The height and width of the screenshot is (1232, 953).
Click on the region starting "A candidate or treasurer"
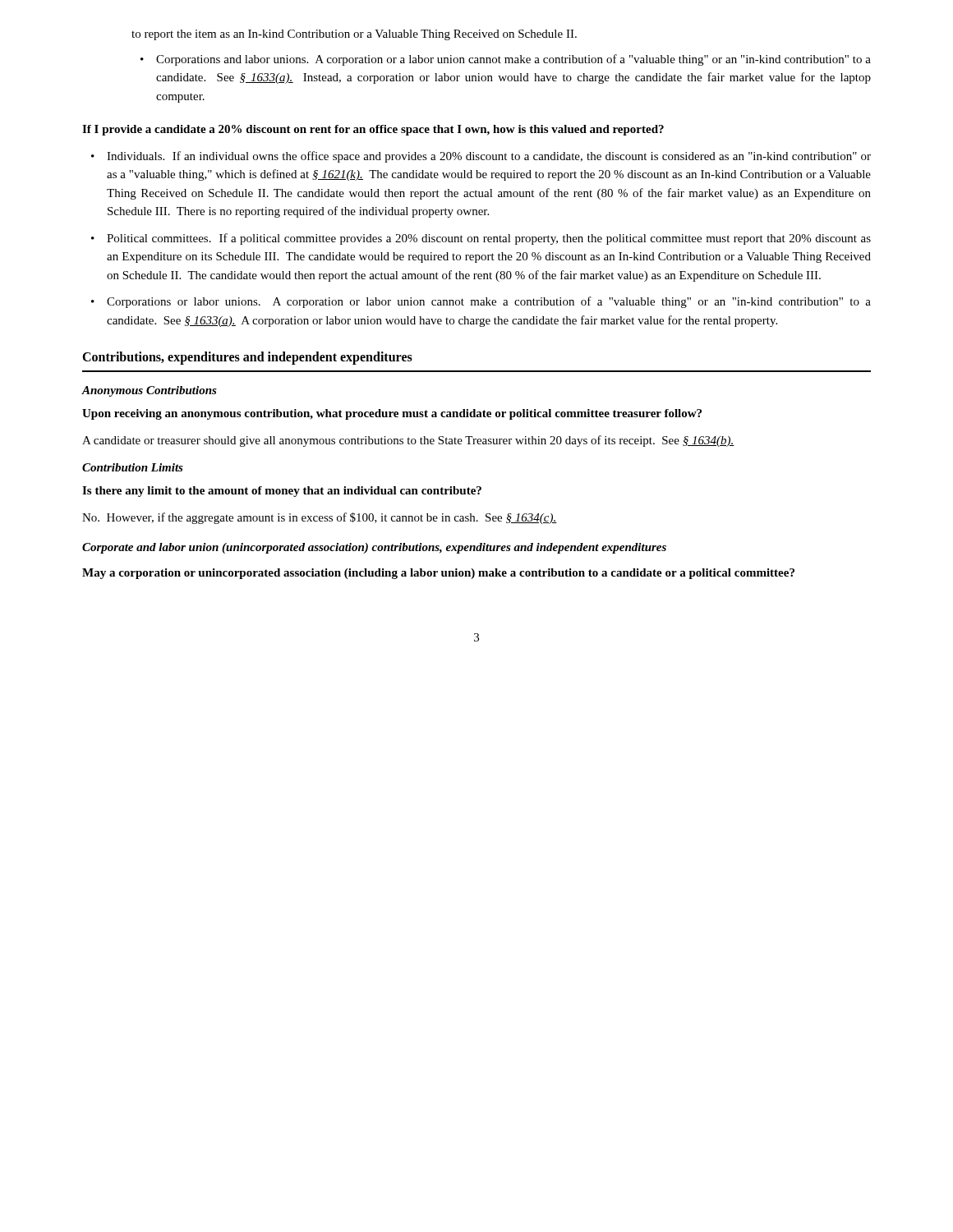pyautogui.click(x=408, y=440)
